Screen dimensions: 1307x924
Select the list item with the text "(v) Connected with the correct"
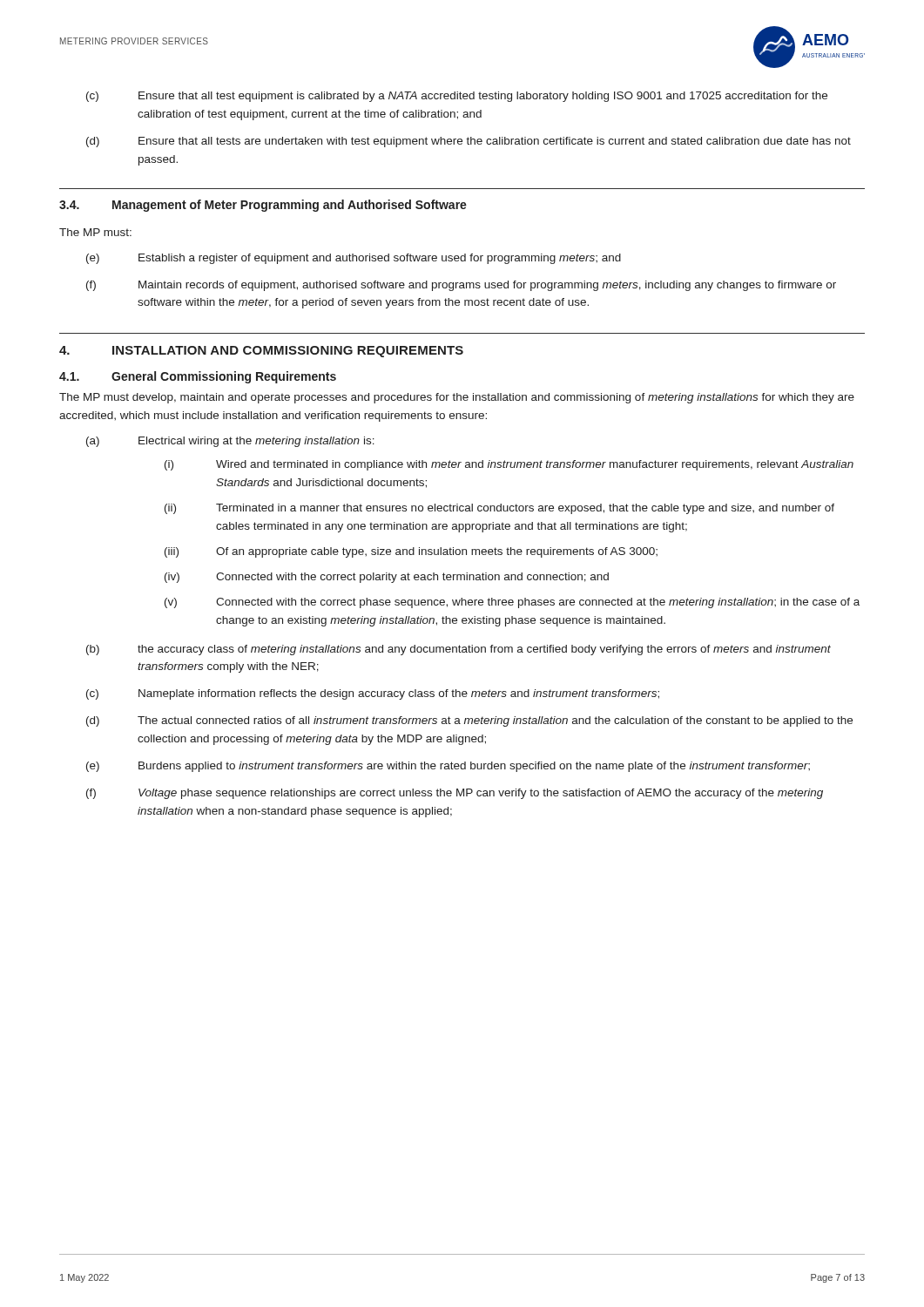tap(501, 611)
